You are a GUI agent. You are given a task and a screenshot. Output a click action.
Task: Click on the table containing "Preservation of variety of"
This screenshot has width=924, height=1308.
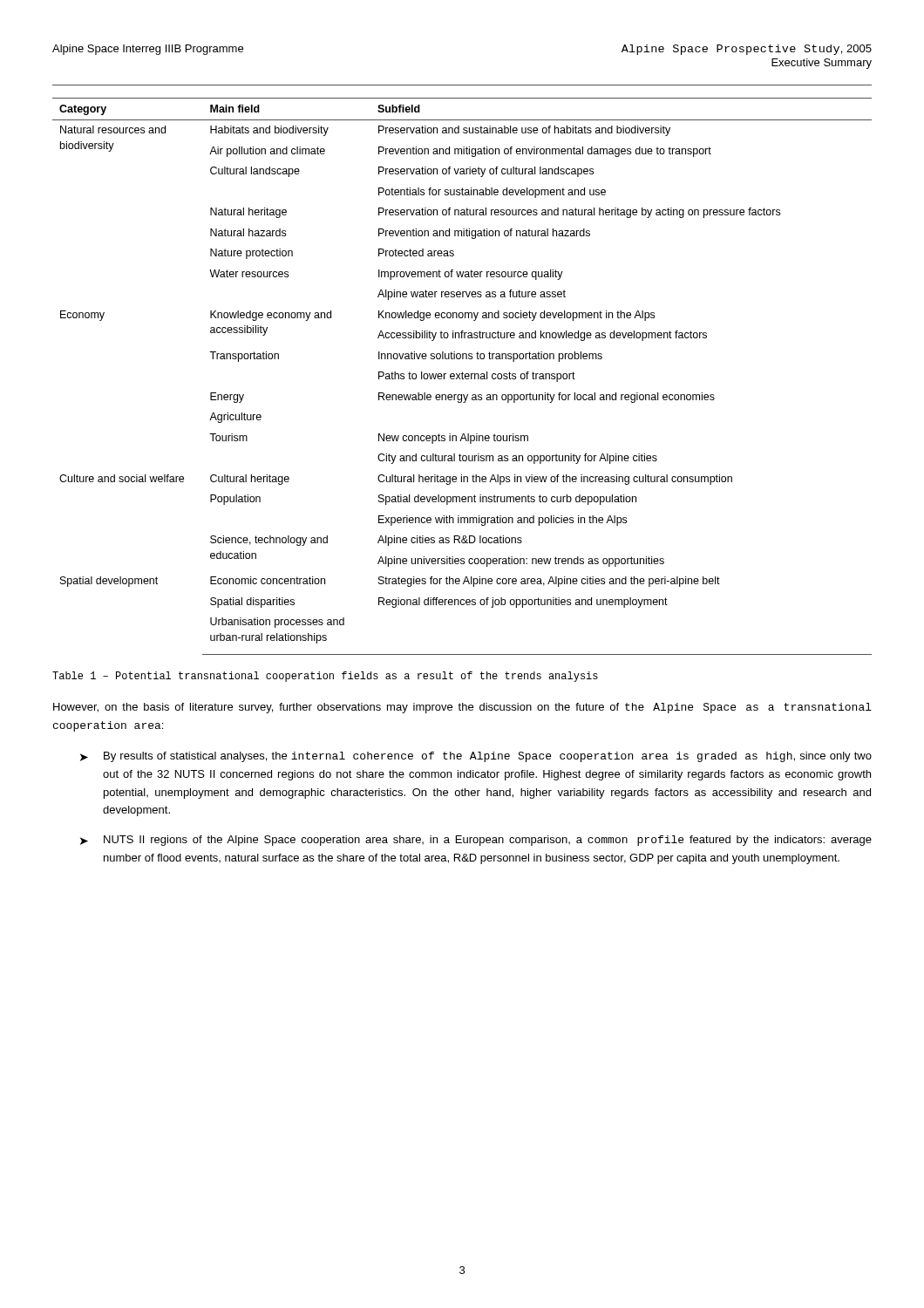pyautogui.click(x=462, y=376)
